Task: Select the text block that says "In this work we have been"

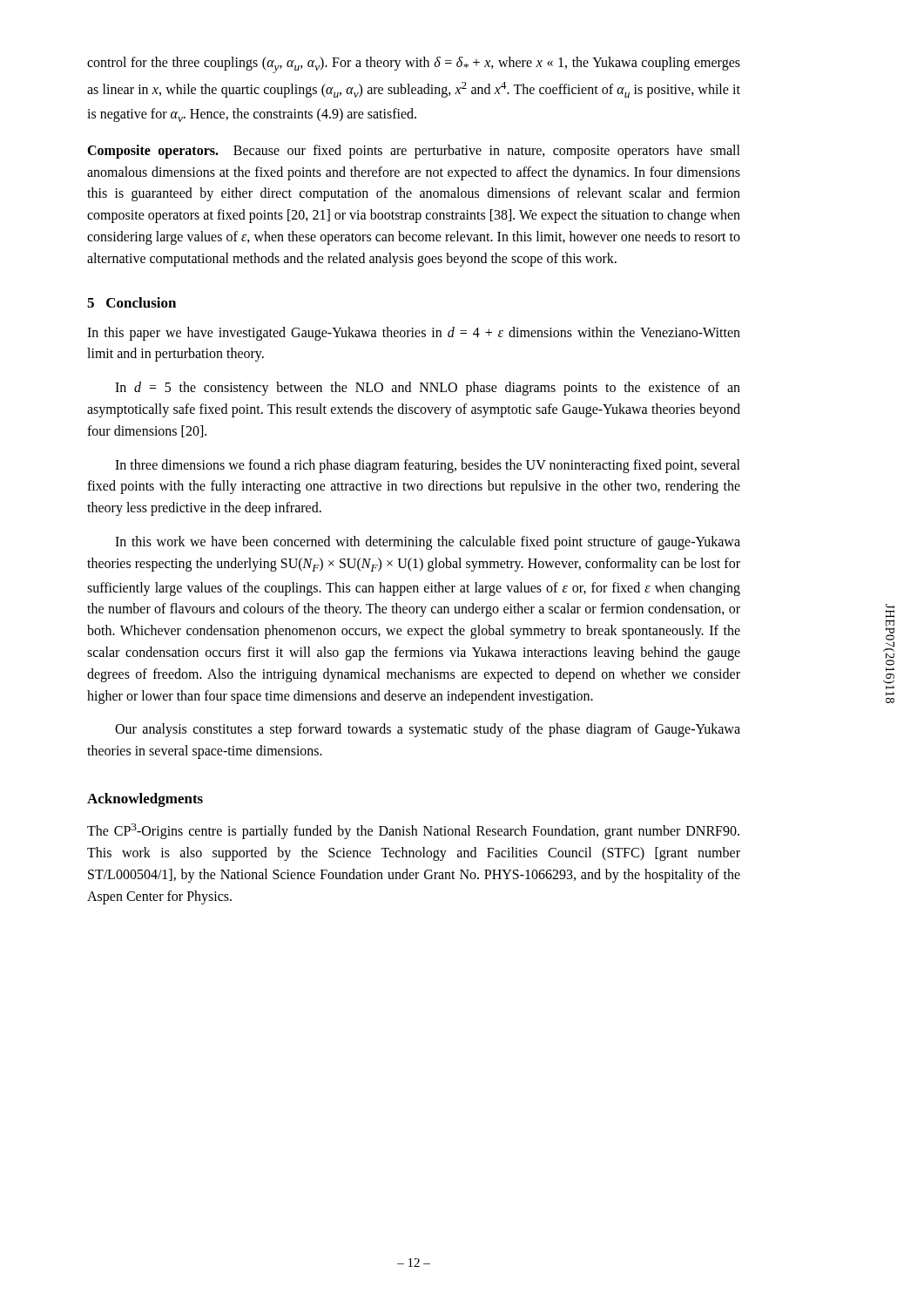Action: tap(414, 619)
